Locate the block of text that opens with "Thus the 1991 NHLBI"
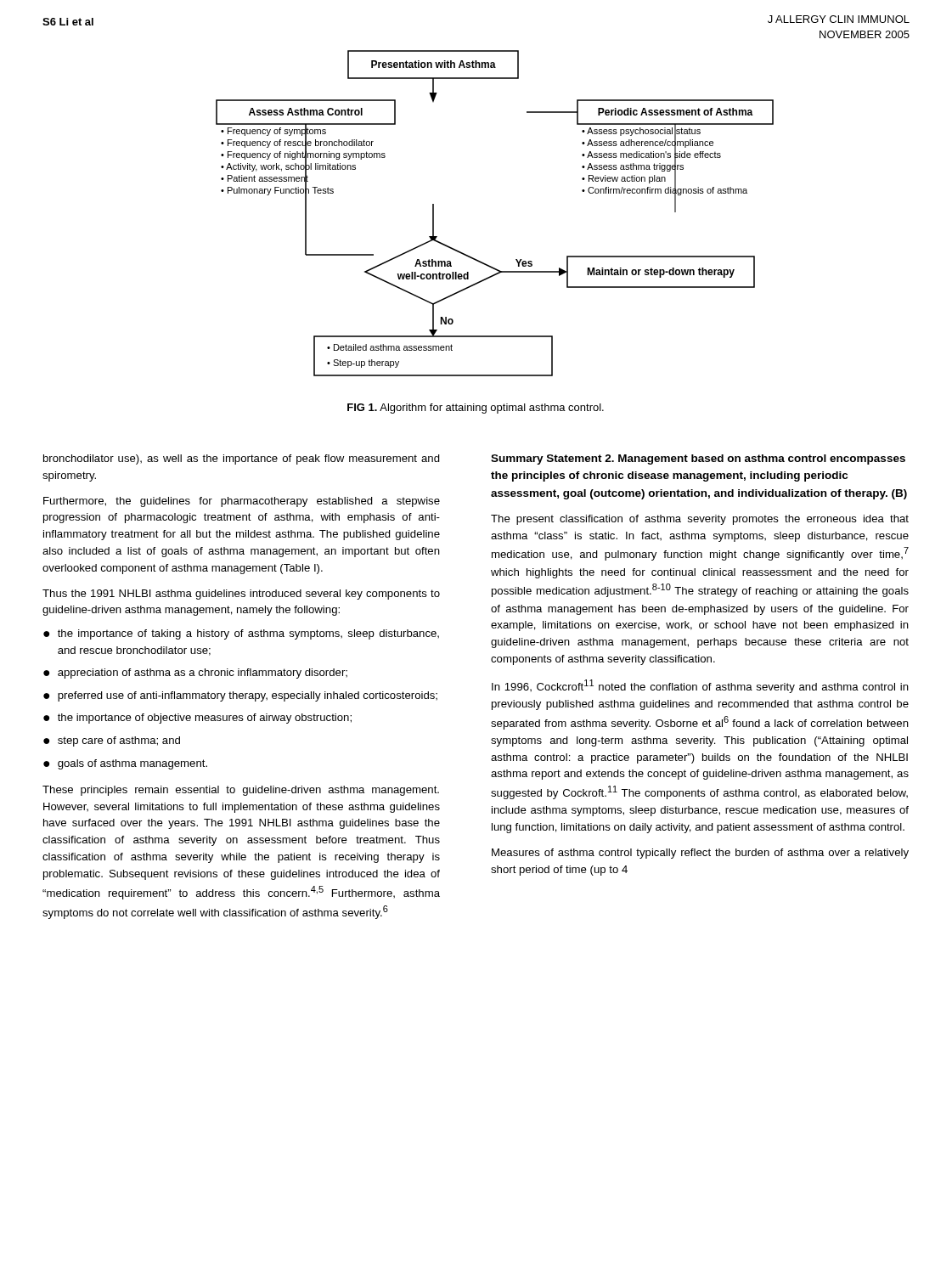 [x=241, y=601]
